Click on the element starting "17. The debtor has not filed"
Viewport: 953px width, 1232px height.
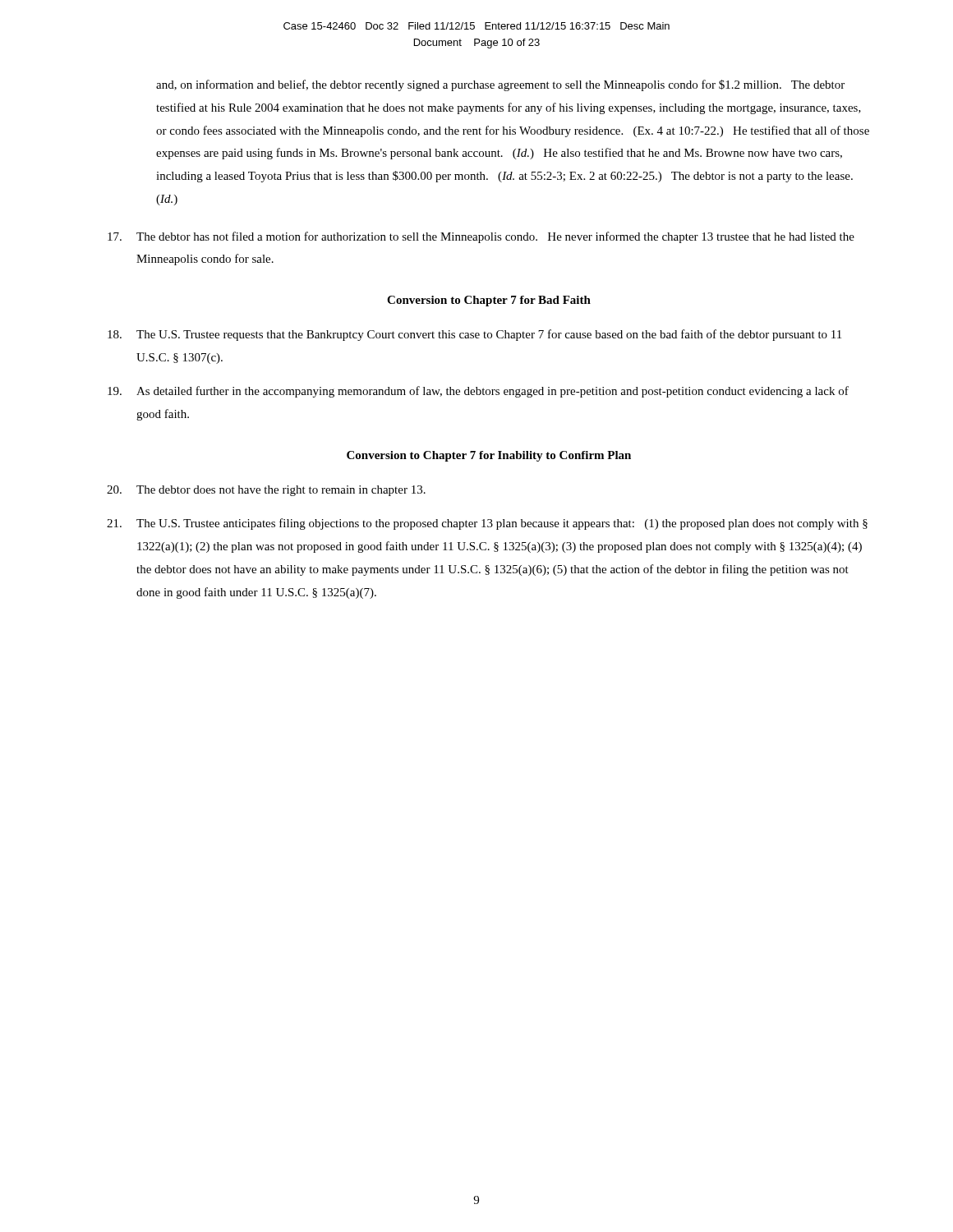(489, 248)
